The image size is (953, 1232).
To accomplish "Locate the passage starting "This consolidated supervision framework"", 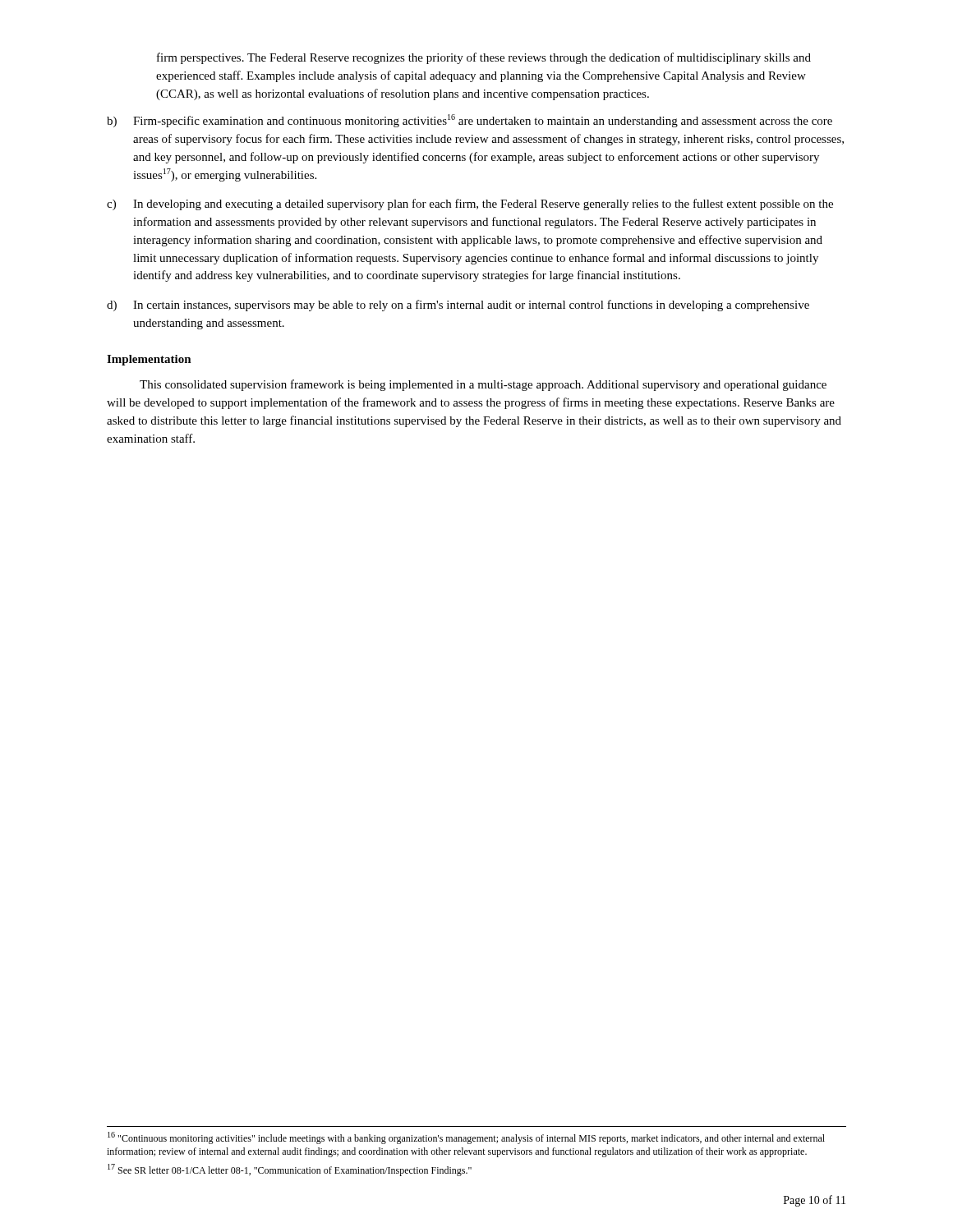I will click(x=474, y=411).
